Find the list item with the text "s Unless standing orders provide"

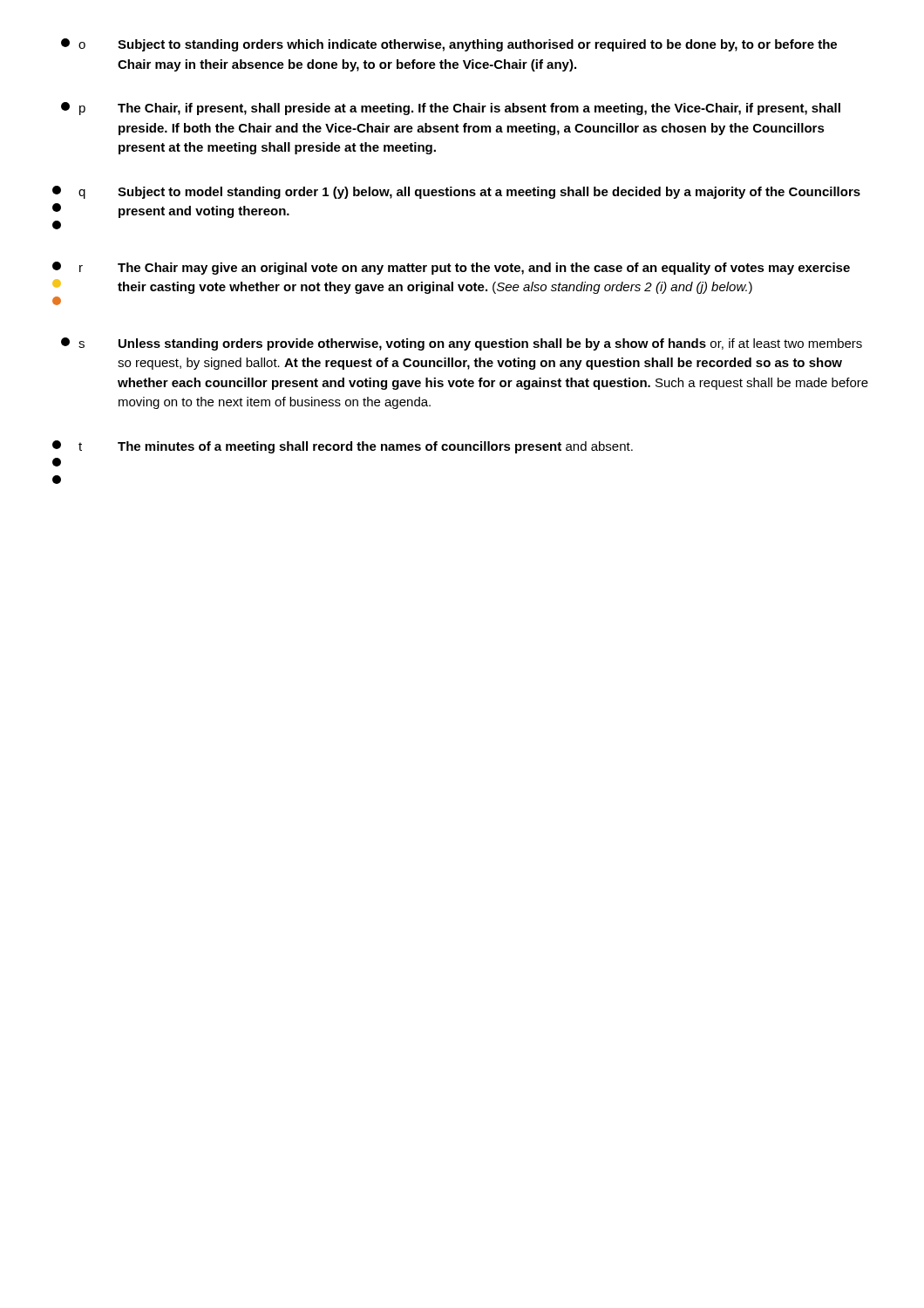(462, 373)
